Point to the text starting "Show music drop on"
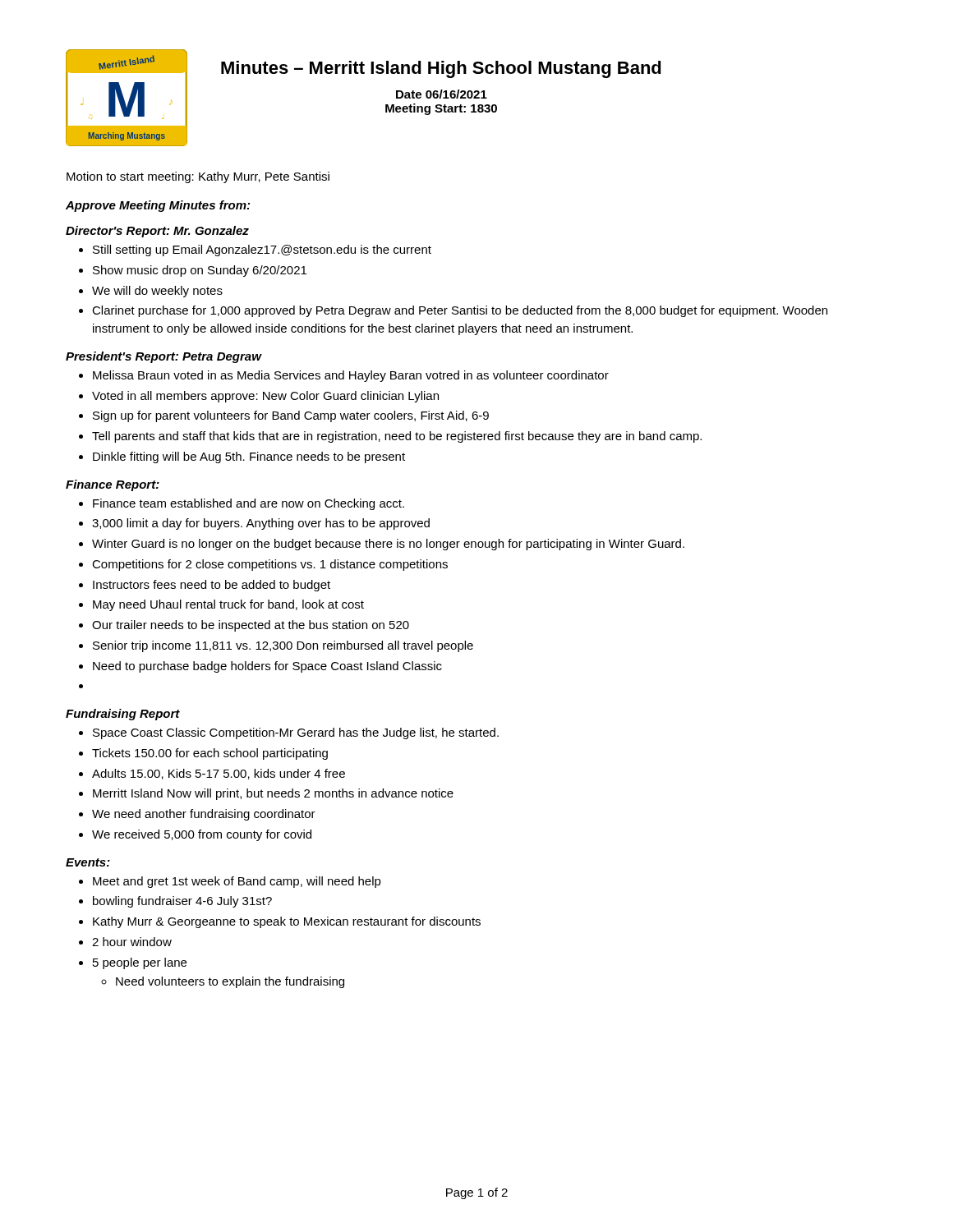953x1232 pixels. pos(200,270)
